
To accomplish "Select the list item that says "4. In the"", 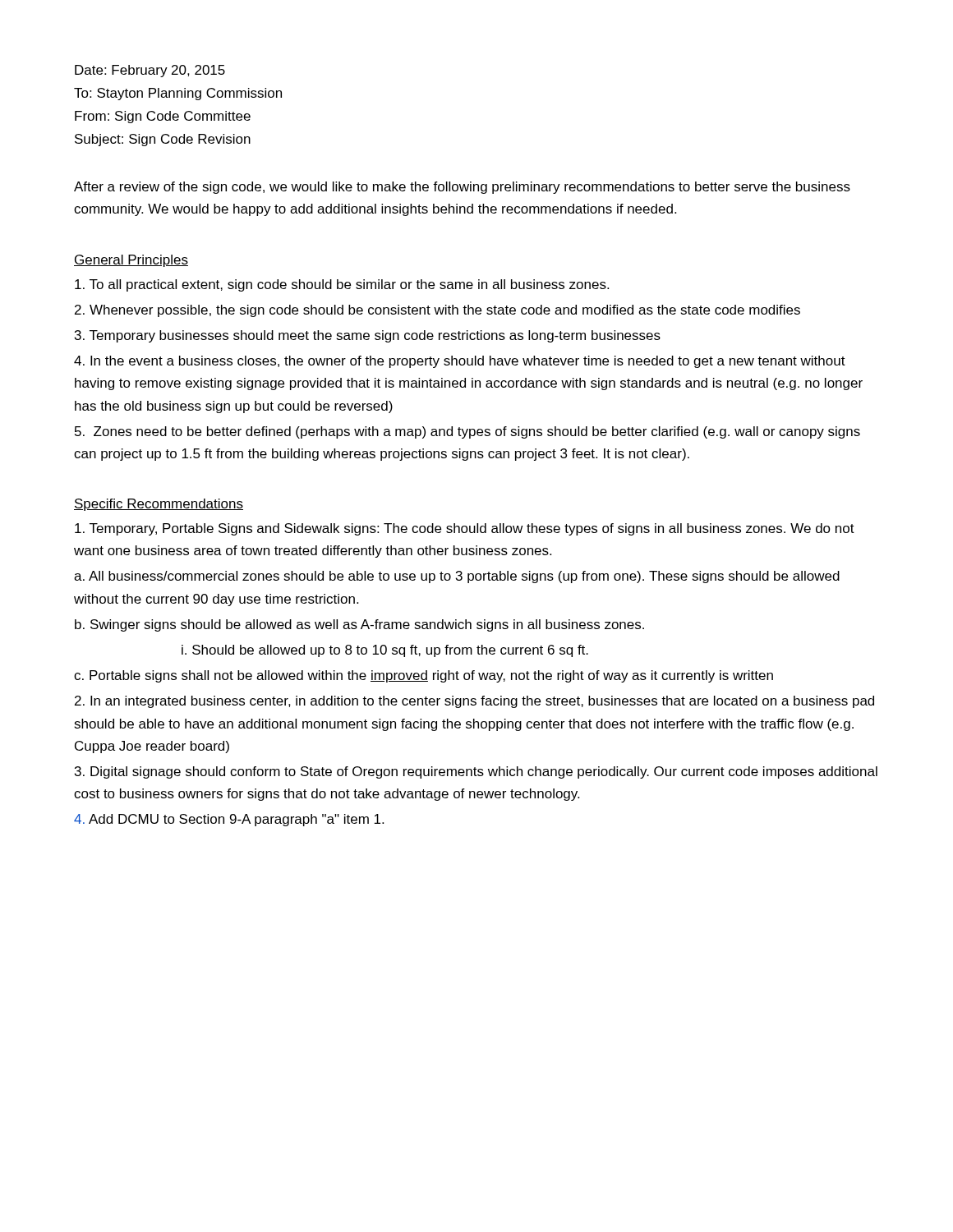I will pyautogui.click(x=468, y=383).
